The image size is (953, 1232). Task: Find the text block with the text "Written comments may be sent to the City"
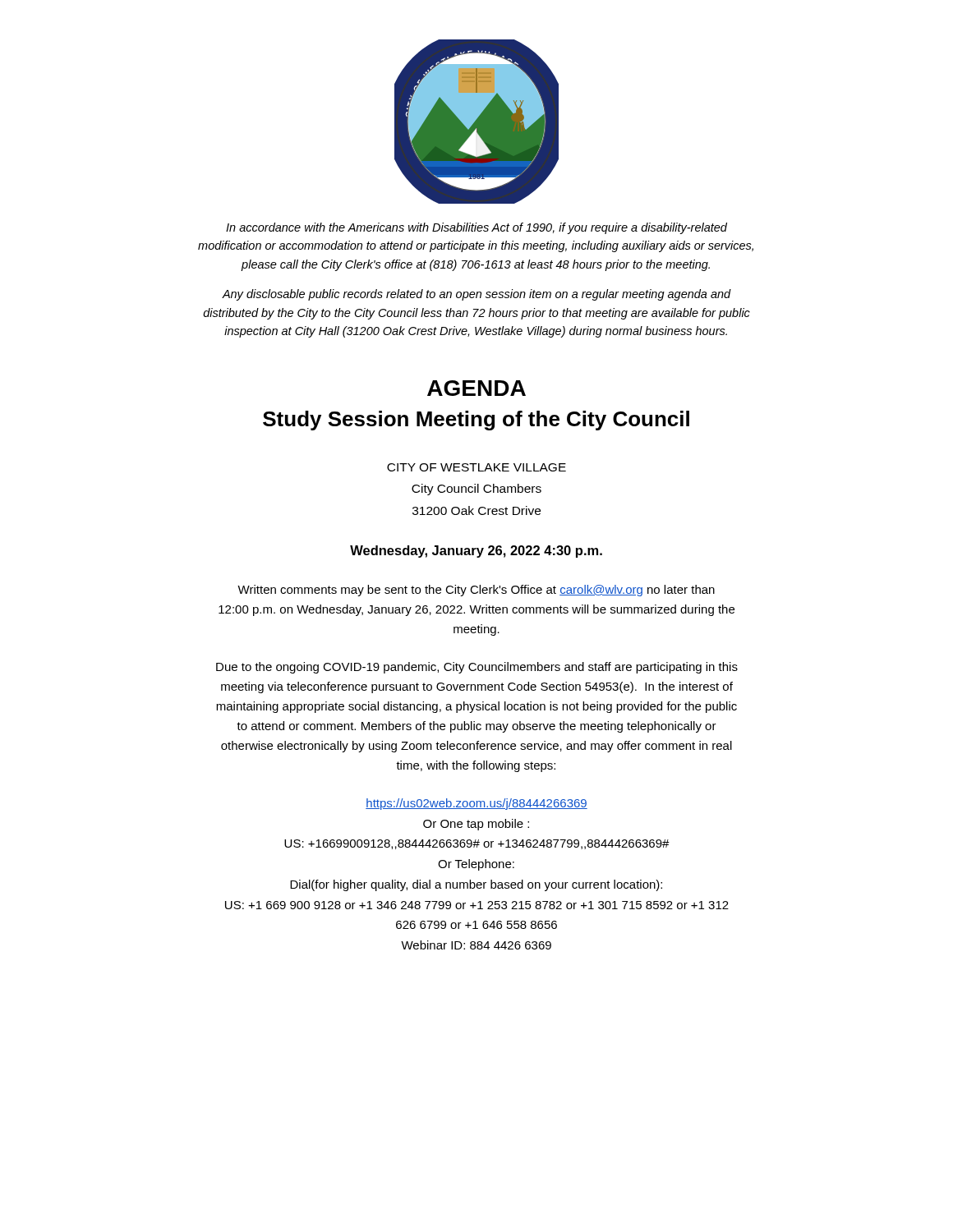[x=476, y=609]
